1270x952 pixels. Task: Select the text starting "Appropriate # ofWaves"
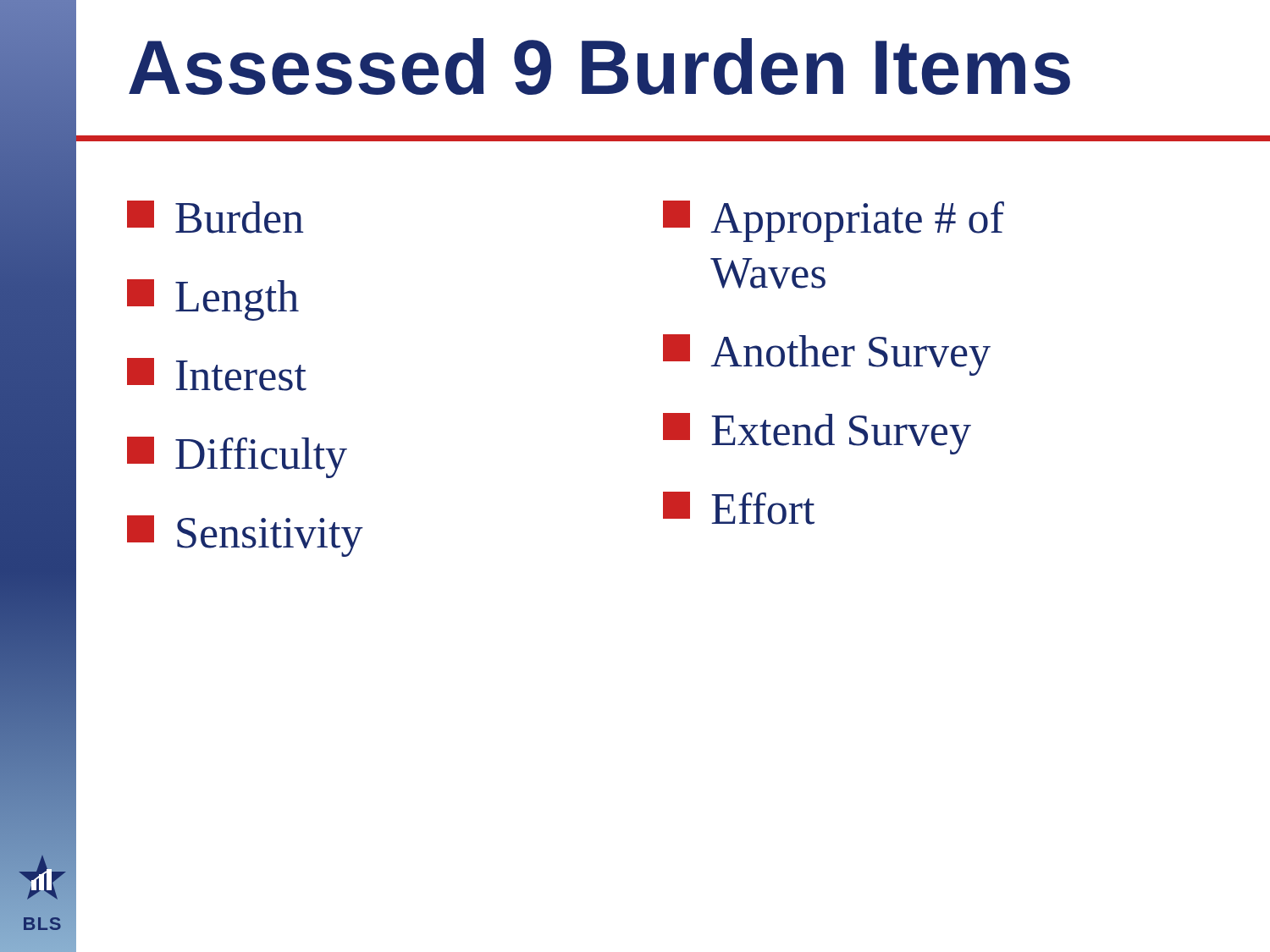click(834, 245)
